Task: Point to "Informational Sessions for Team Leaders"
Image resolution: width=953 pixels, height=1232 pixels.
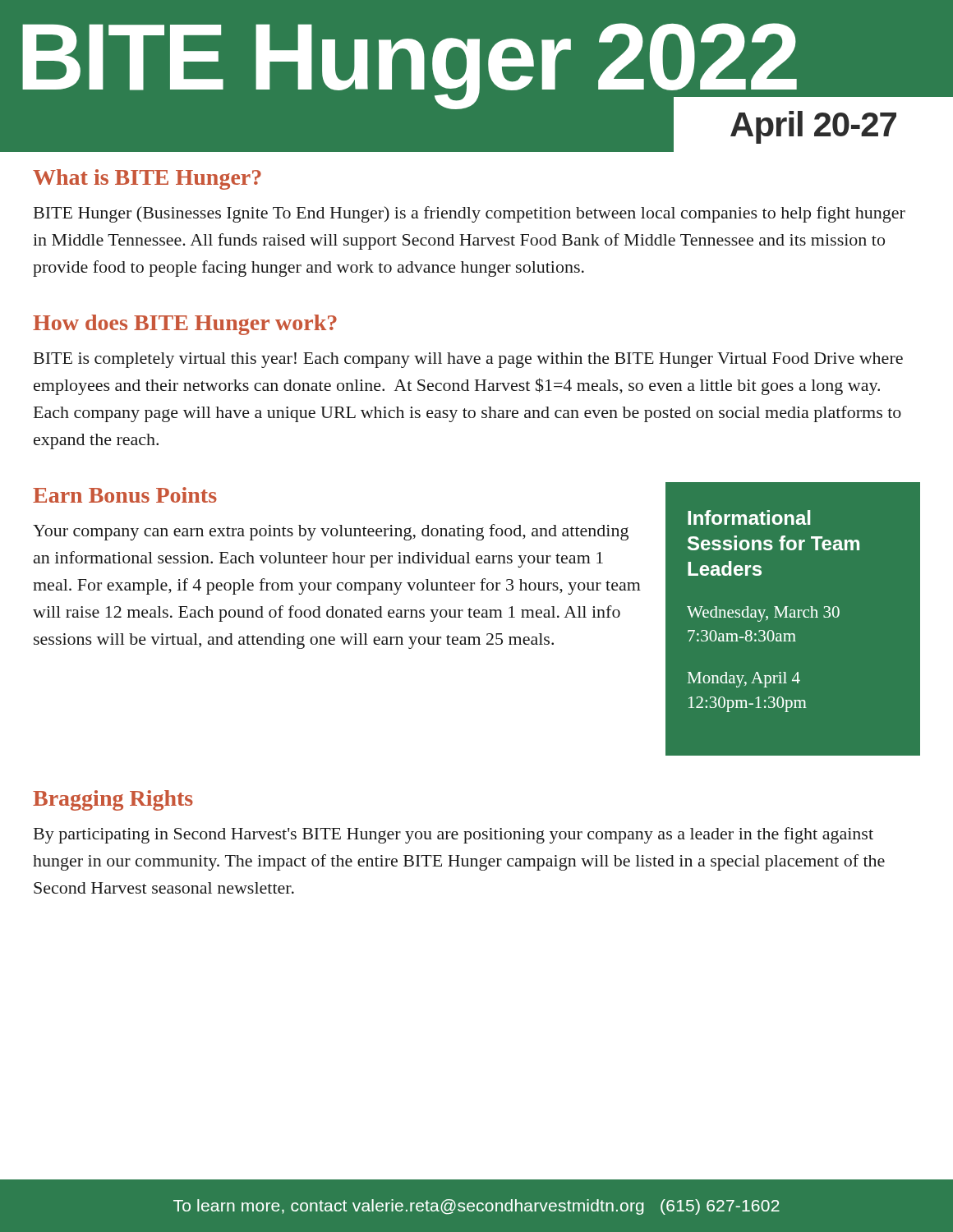Action: click(x=774, y=543)
